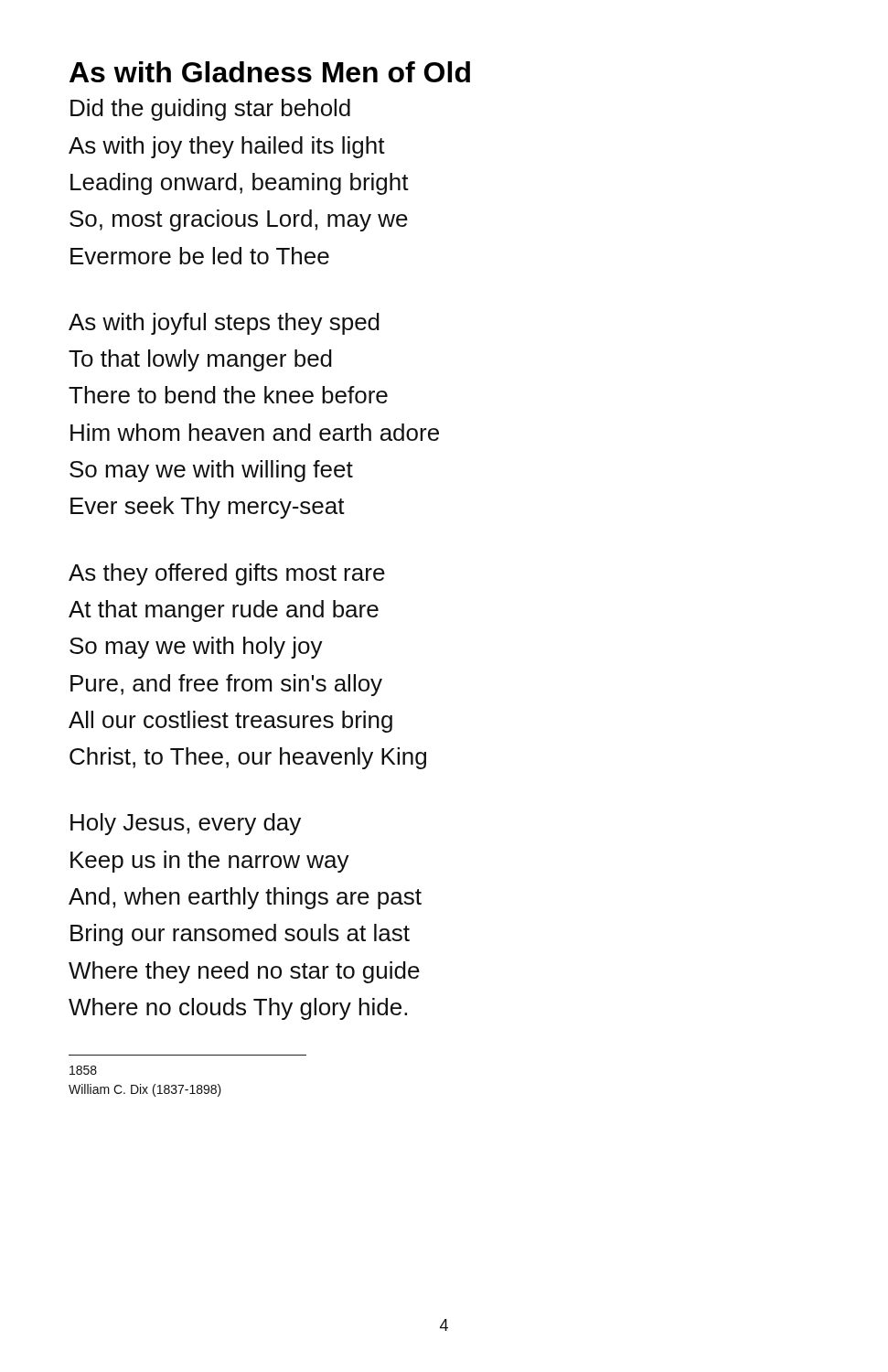Viewport: 888px width, 1372px height.
Task: Click the passage that begins "Did the guiding star behold As with joy"
Action: tap(238, 182)
